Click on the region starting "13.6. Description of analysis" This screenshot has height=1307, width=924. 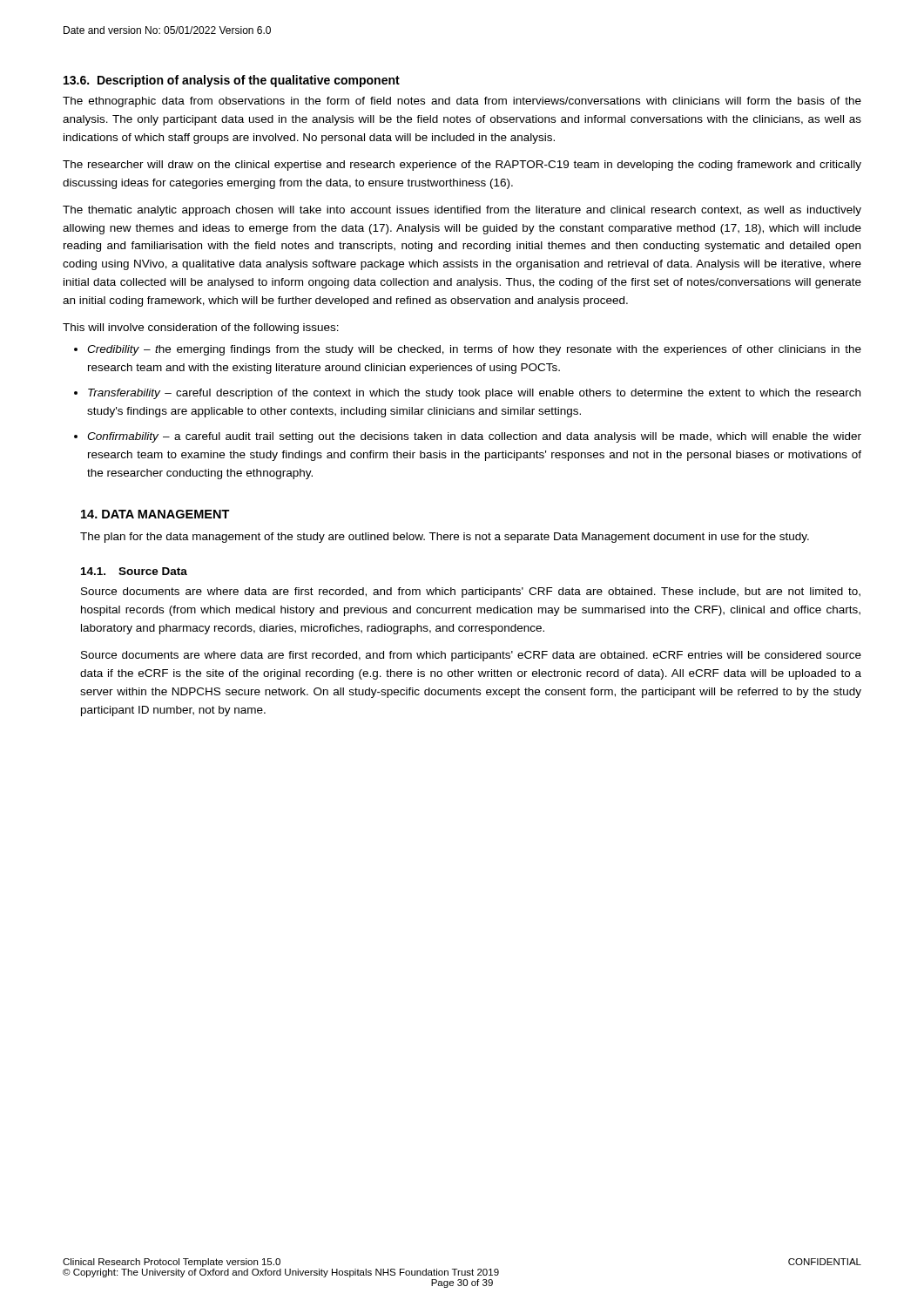[x=231, y=80]
